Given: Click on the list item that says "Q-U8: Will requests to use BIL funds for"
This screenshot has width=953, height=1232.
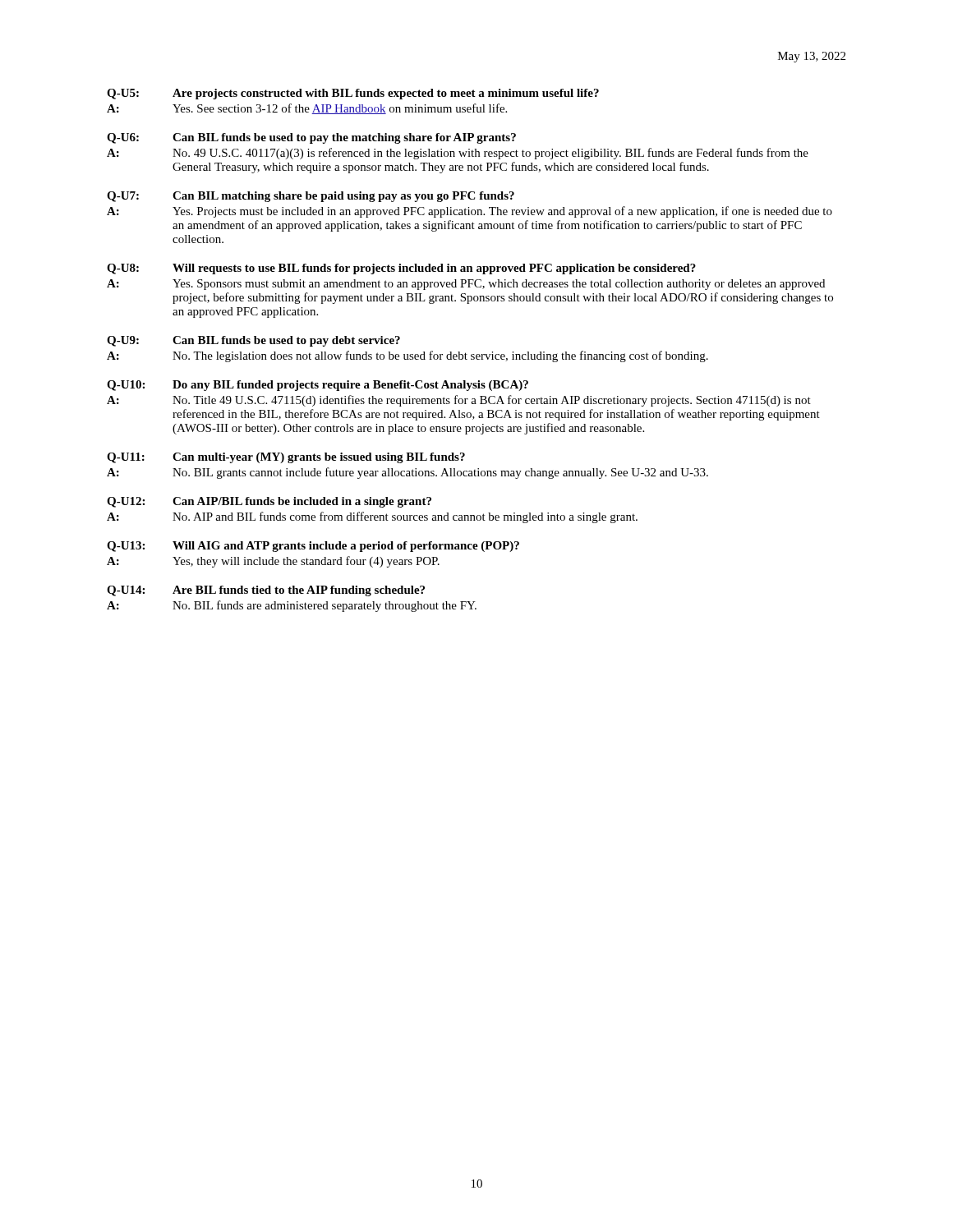Looking at the screenshot, I should coord(476,290).
